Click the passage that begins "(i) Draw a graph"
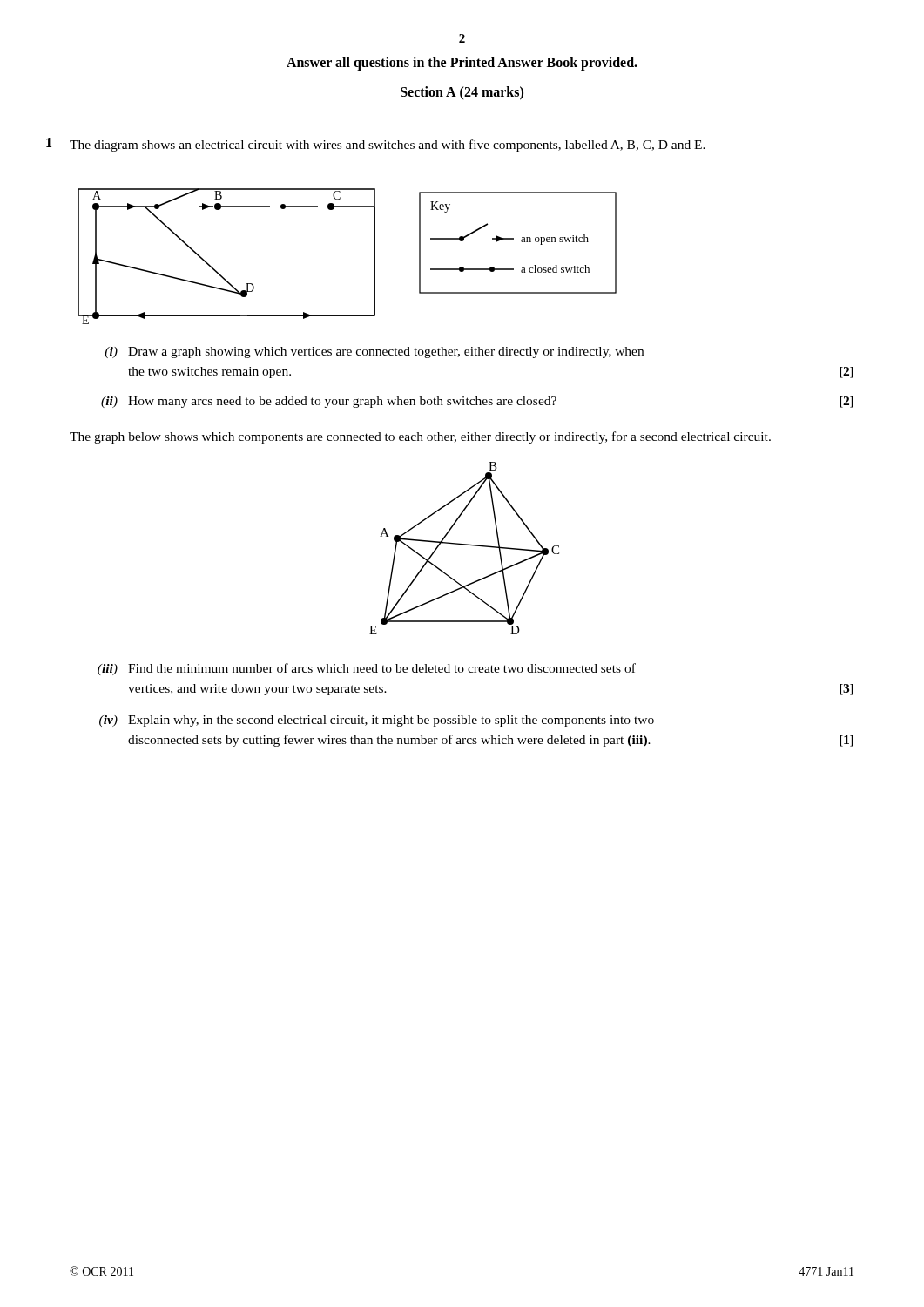Image resolution: width=924 pixels, height=1307 pixels. pyautogui.click(x=462, y=362)
